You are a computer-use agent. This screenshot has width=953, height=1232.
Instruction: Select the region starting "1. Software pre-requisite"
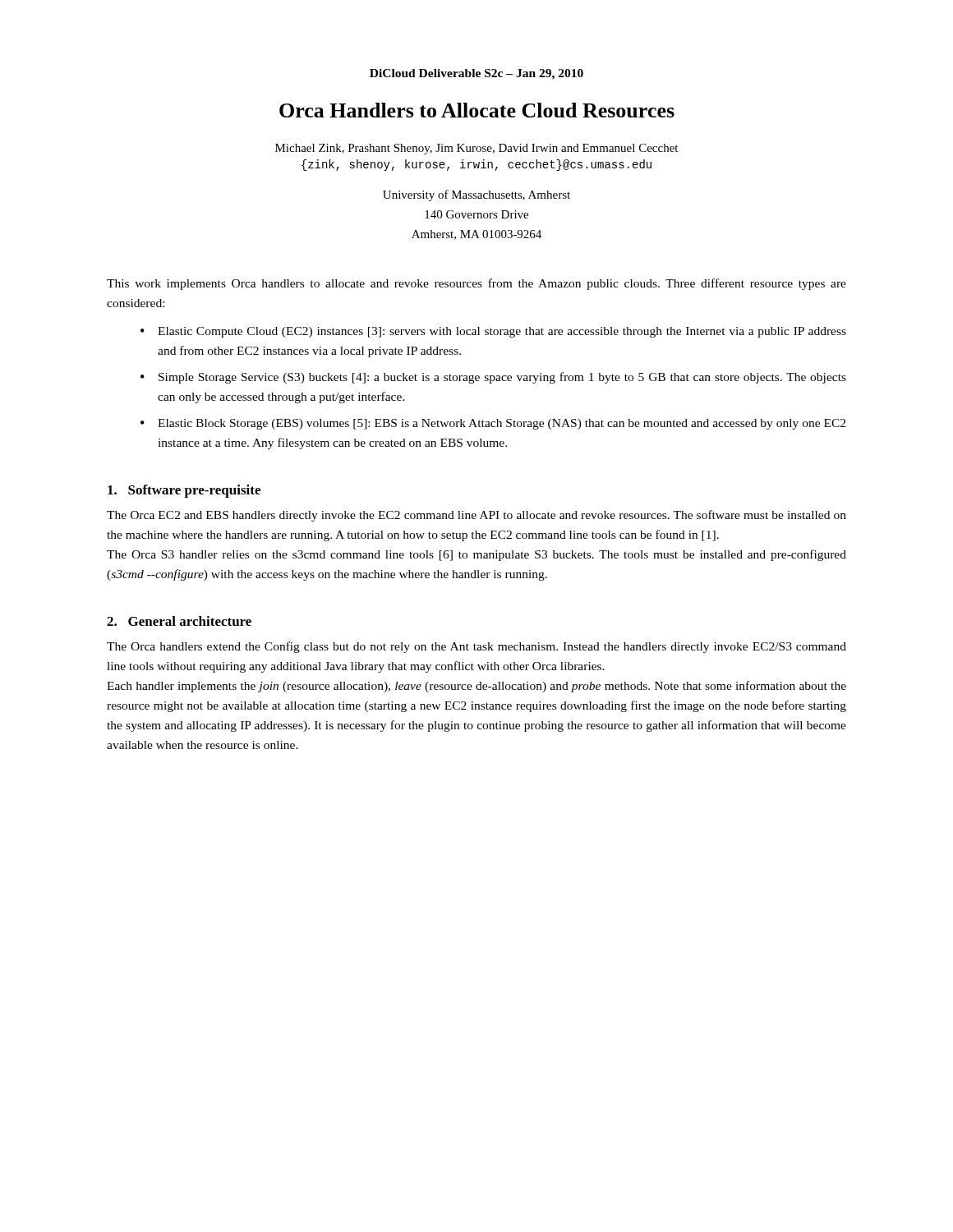184,490
